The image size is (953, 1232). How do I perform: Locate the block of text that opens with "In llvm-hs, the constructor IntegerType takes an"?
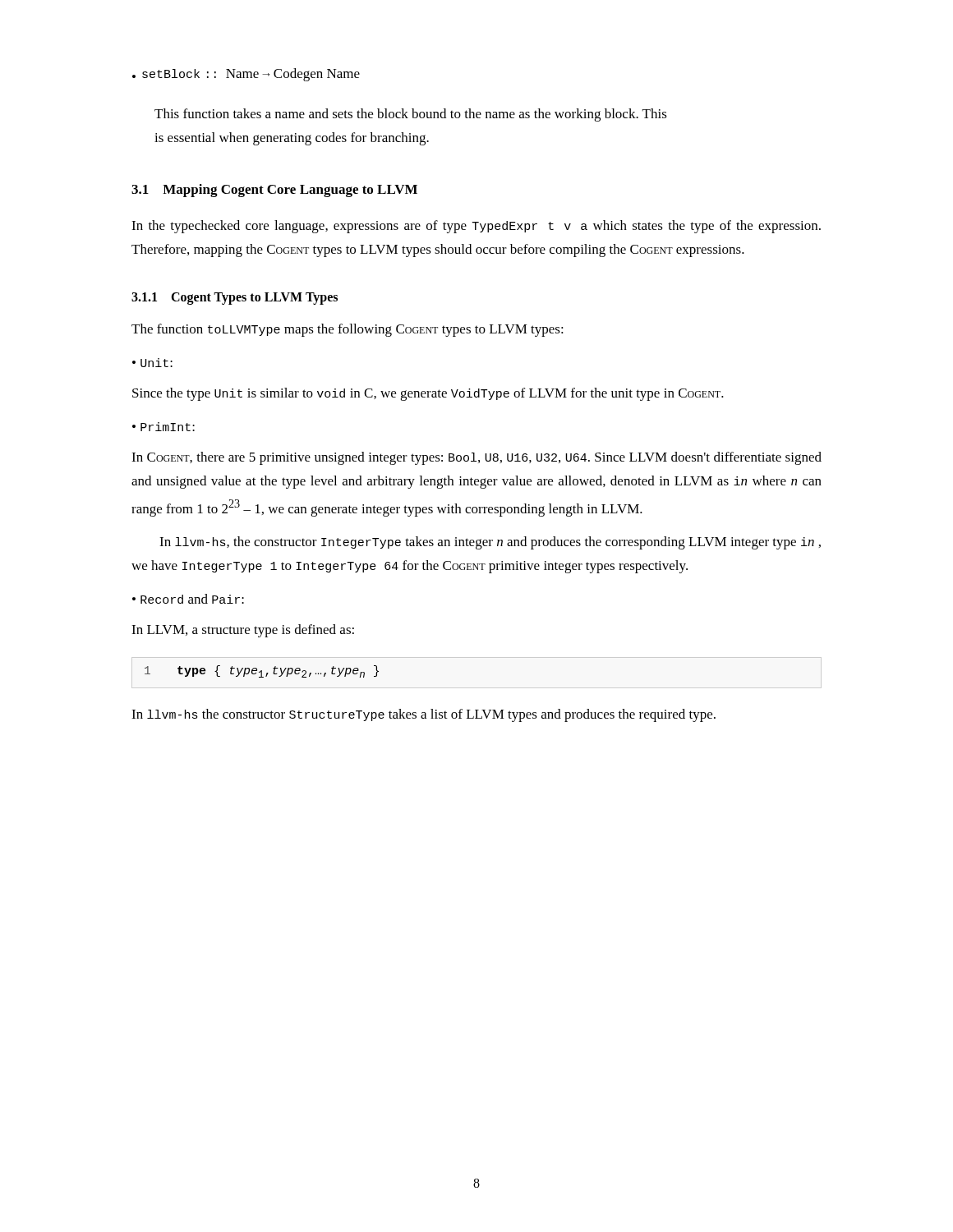[476, 554]
